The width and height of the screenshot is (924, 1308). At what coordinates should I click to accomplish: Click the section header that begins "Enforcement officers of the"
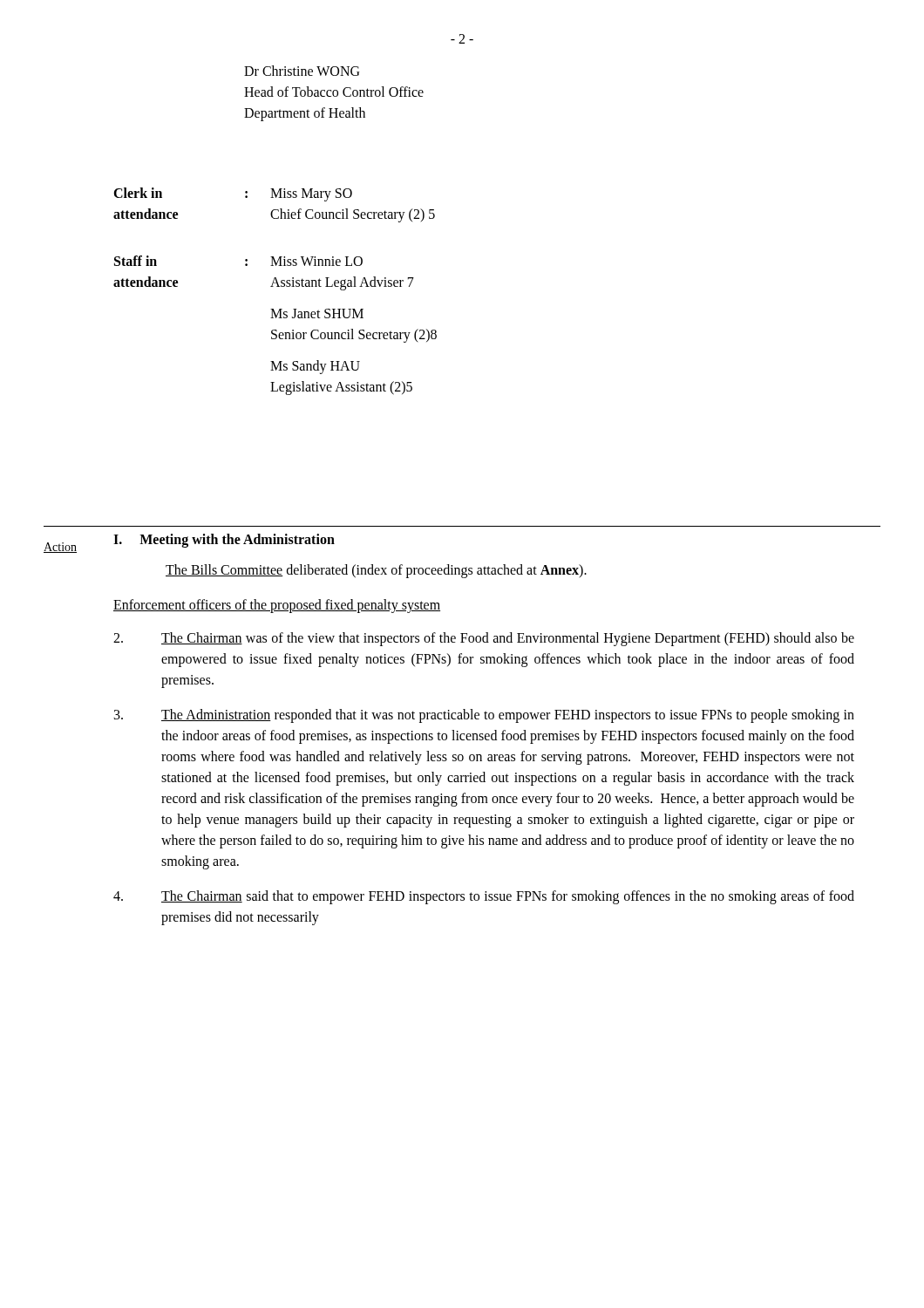click(x=277, y=605)
